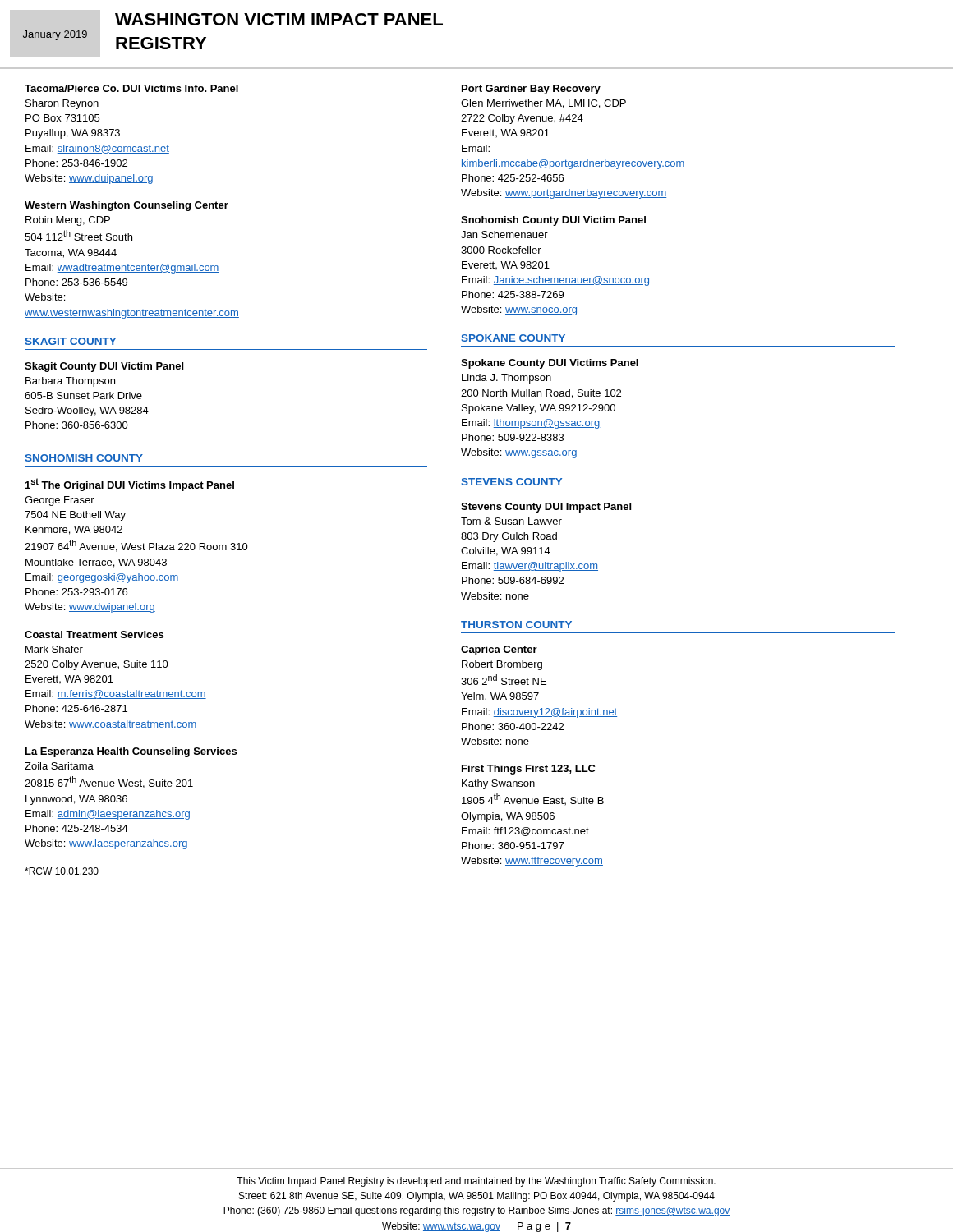Viewport: 953px width, 1232px height.
Task: Click the section header that begins "Spokane County DUI Victims"
Action: point(550,363)
